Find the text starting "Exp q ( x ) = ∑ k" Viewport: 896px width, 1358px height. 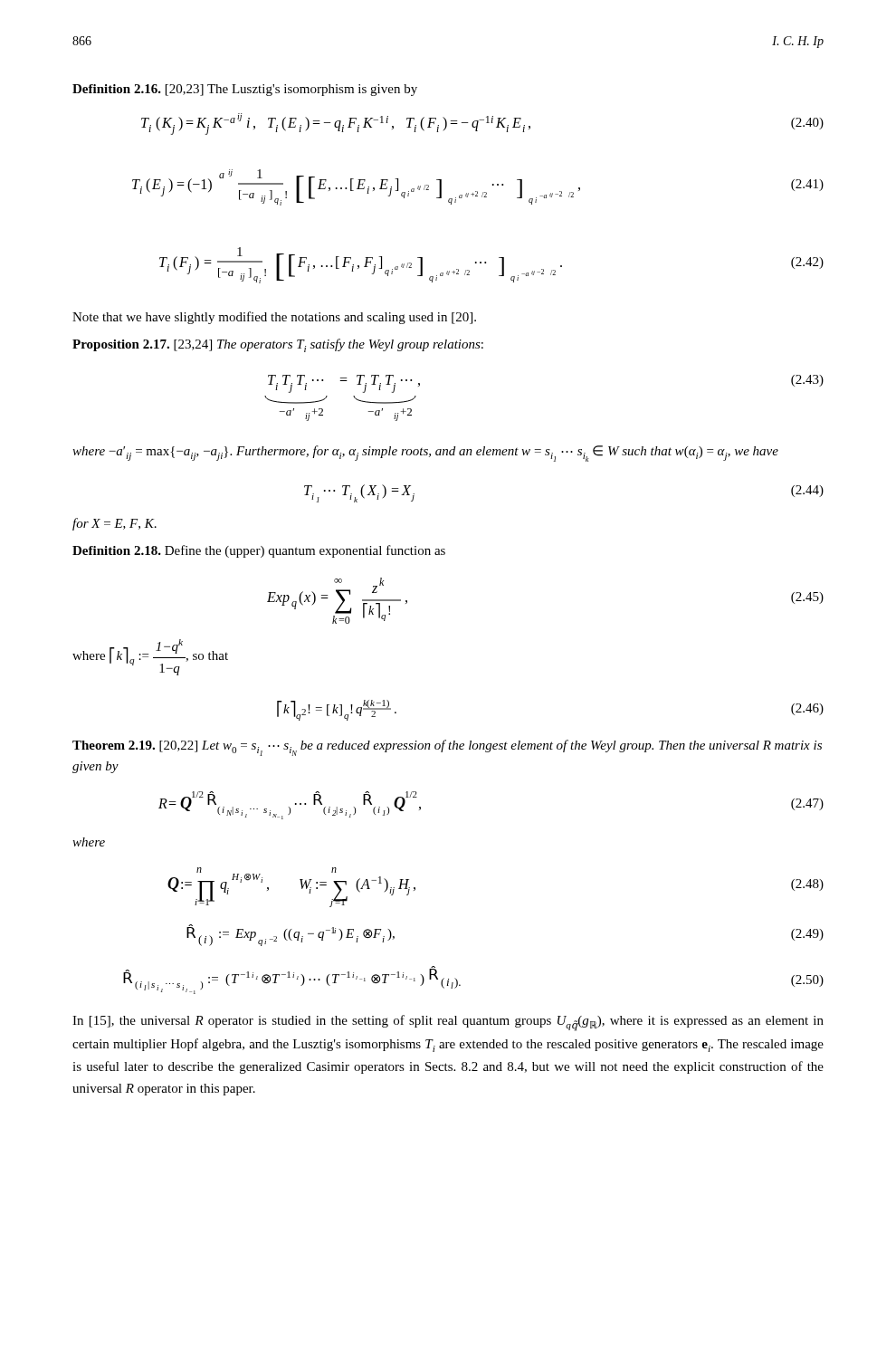[x=342, y=600]
